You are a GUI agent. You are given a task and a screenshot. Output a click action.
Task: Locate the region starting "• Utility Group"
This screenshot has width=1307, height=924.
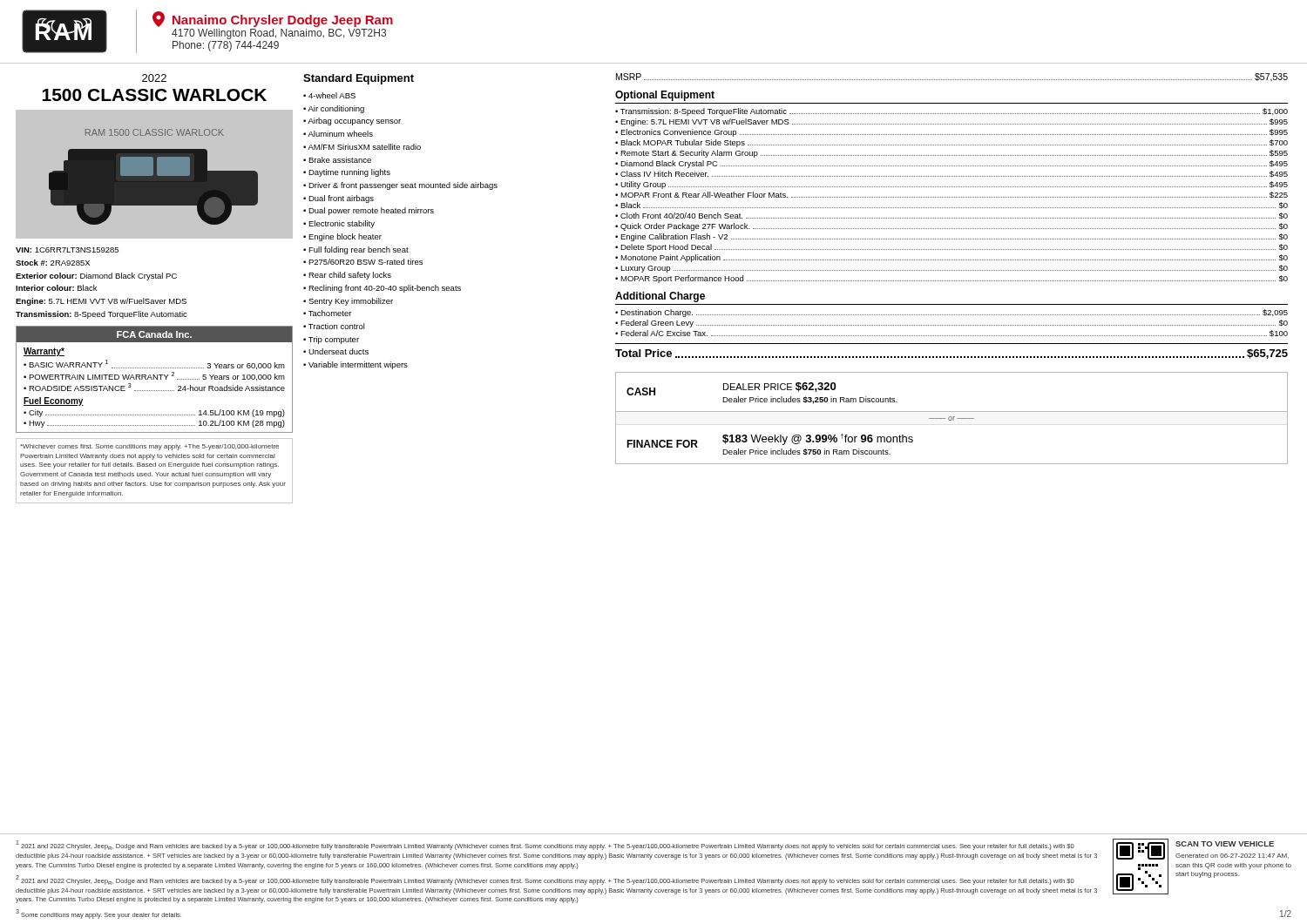tap(641, 184)
